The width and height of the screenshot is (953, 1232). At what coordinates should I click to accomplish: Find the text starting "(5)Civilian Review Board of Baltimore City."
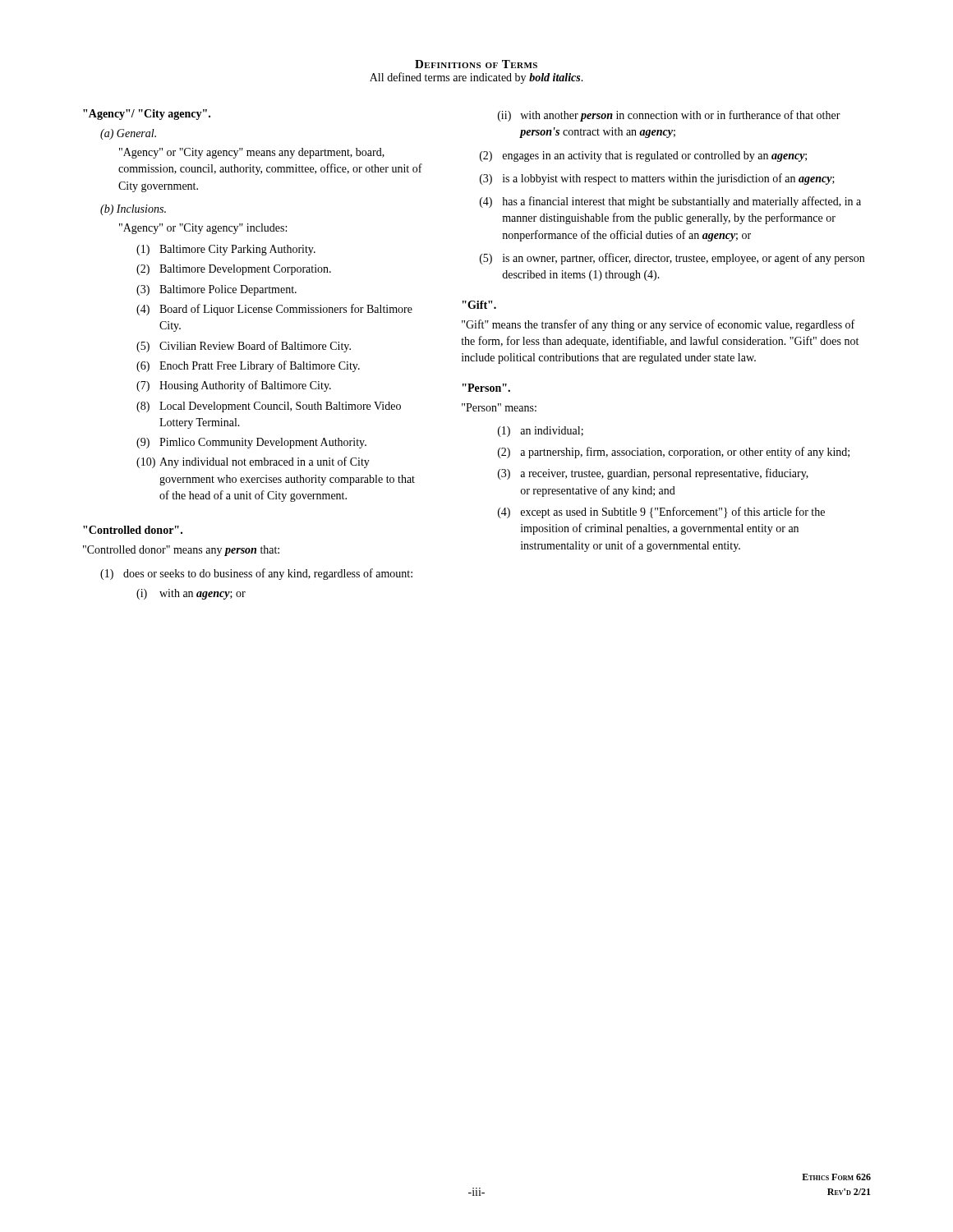[280, 346]
